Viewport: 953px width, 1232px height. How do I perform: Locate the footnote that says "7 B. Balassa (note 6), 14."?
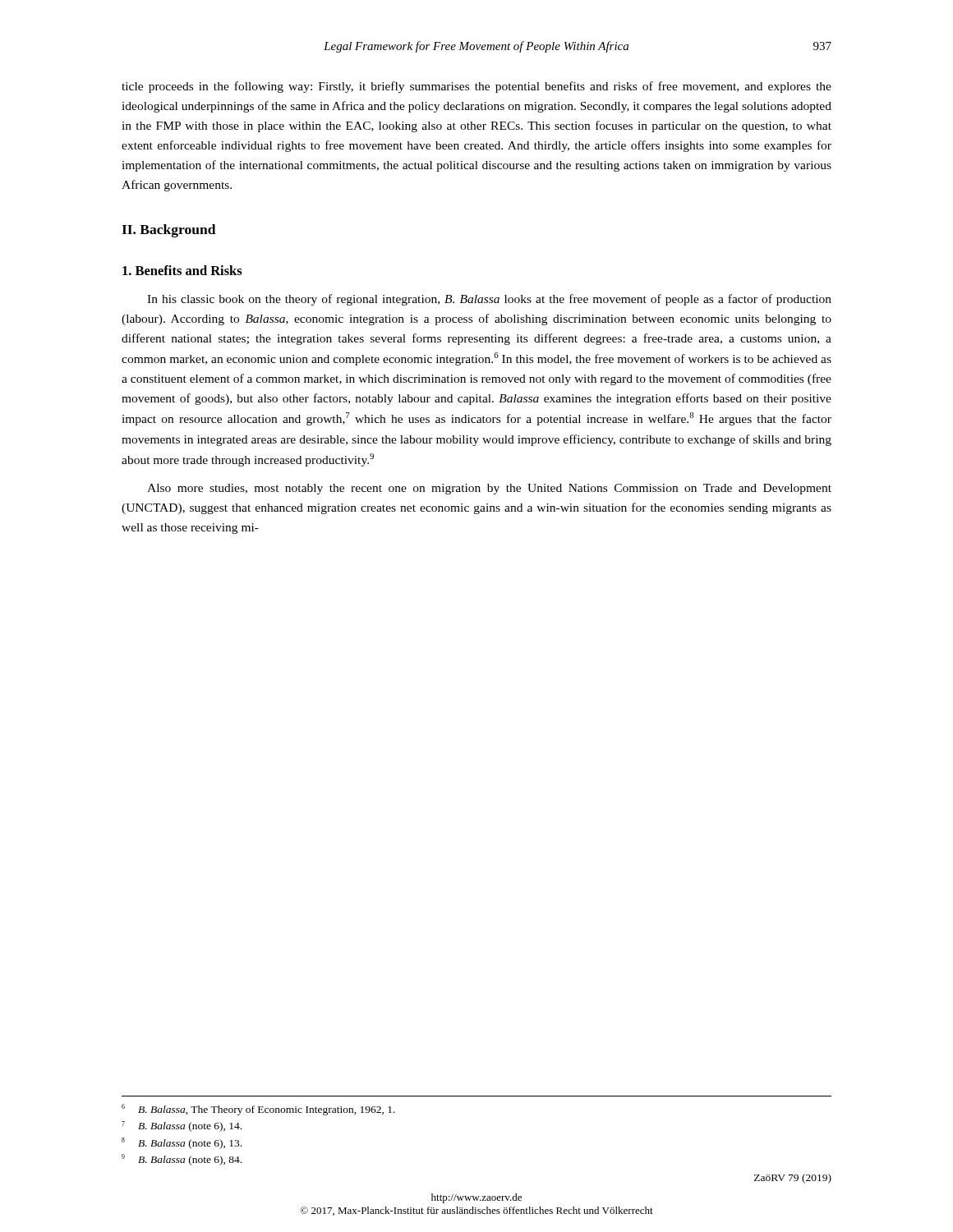182,1126
